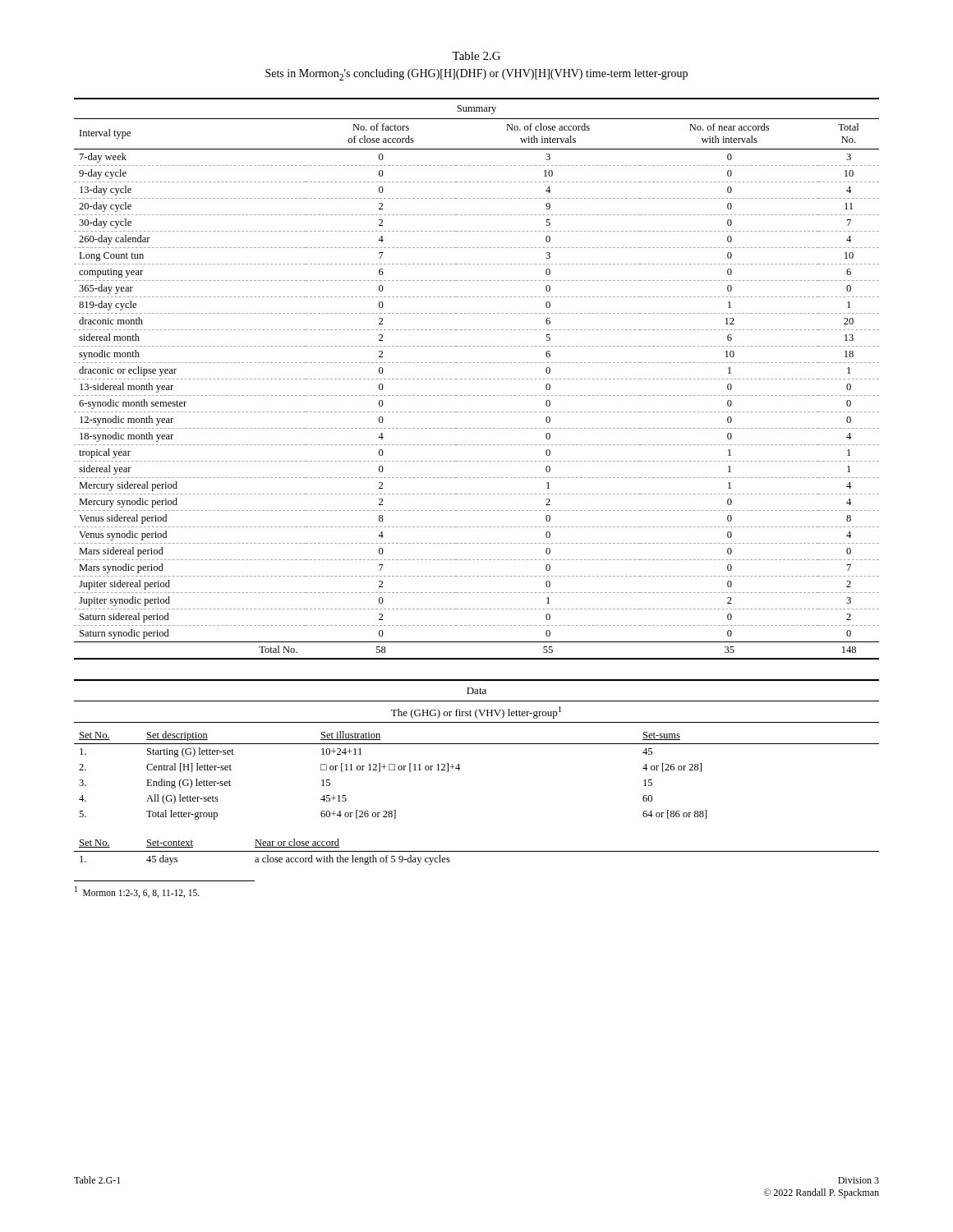Select the title that reads "Sets in Mormon2's concluding"
Image resolution: width=953 pixels, height=1232 pixels.
pos(476,75)
